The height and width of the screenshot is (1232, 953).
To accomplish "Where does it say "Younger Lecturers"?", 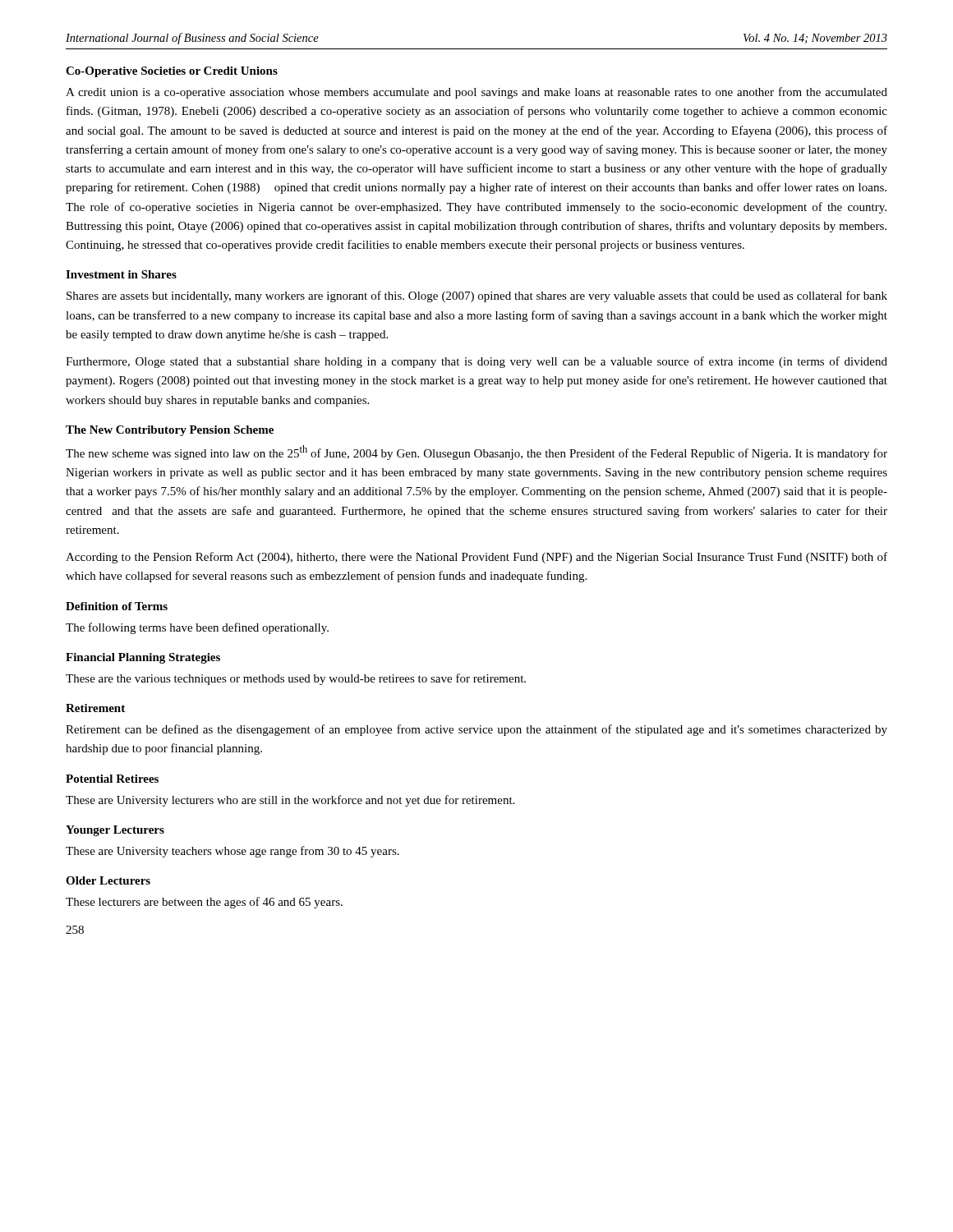I will point(115,829).
